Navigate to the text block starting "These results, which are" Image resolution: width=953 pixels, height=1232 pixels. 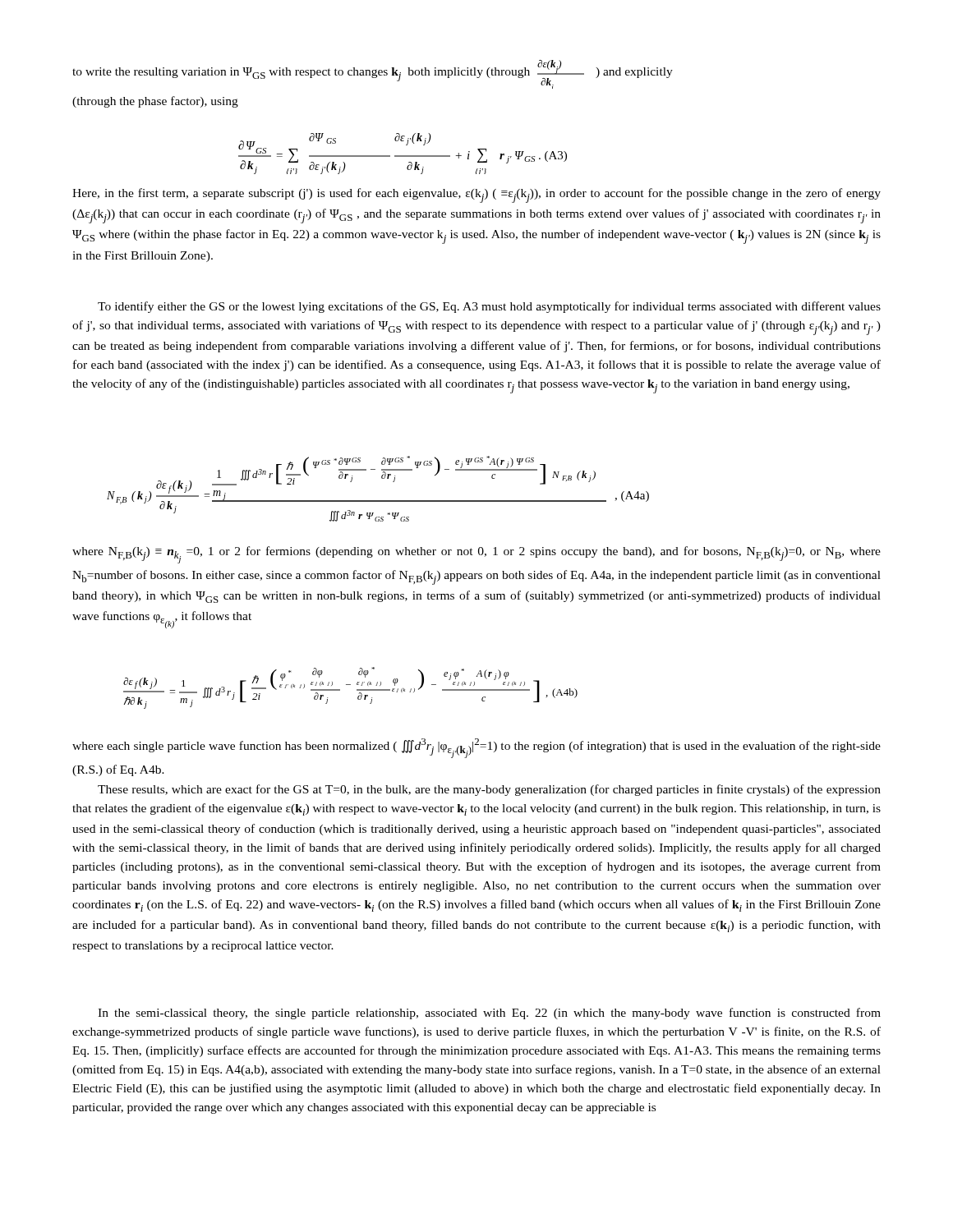(476, 867)
